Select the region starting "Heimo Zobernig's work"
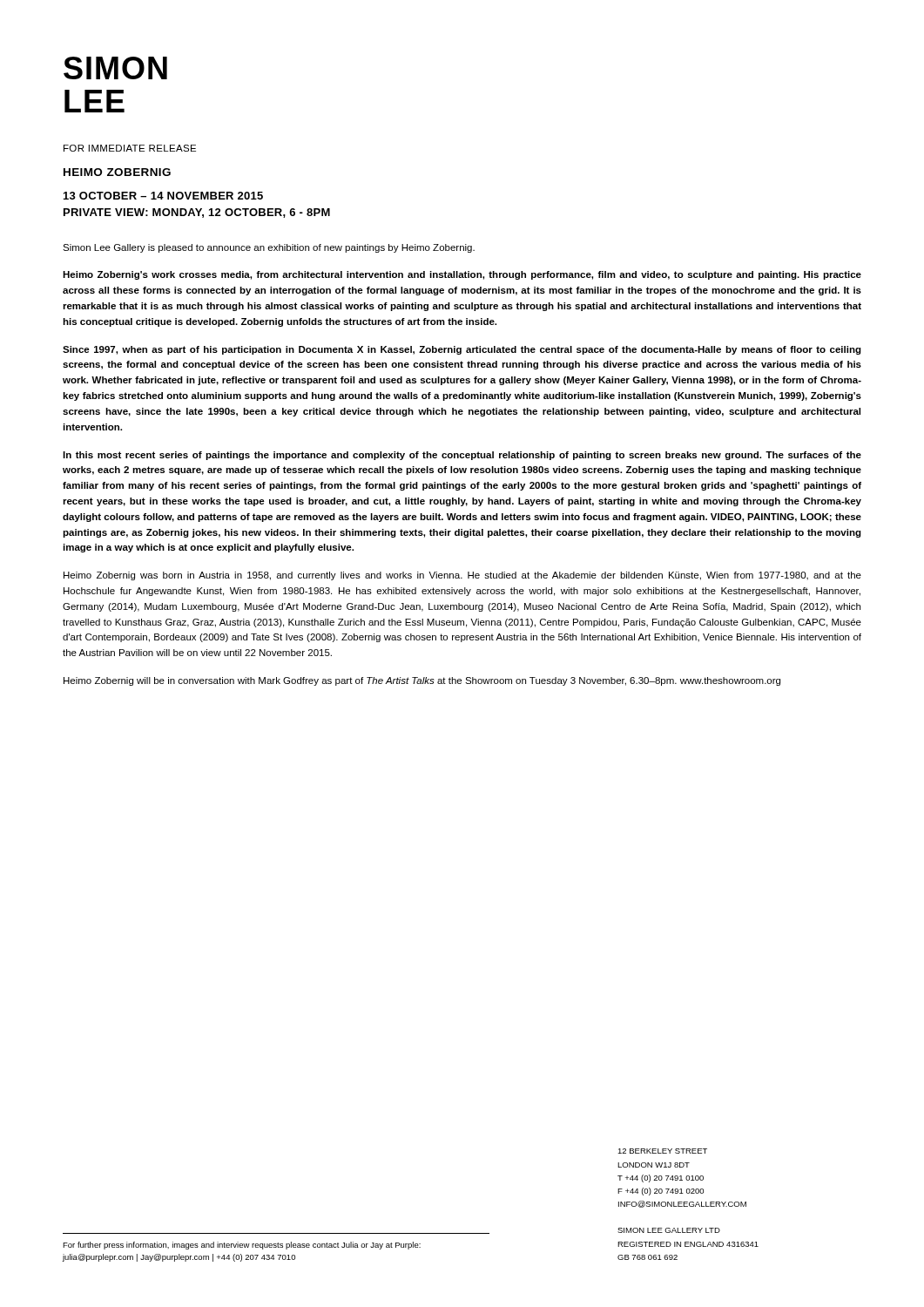The image size is (924, 1307). pyautogui.click(x=462, y=298)
